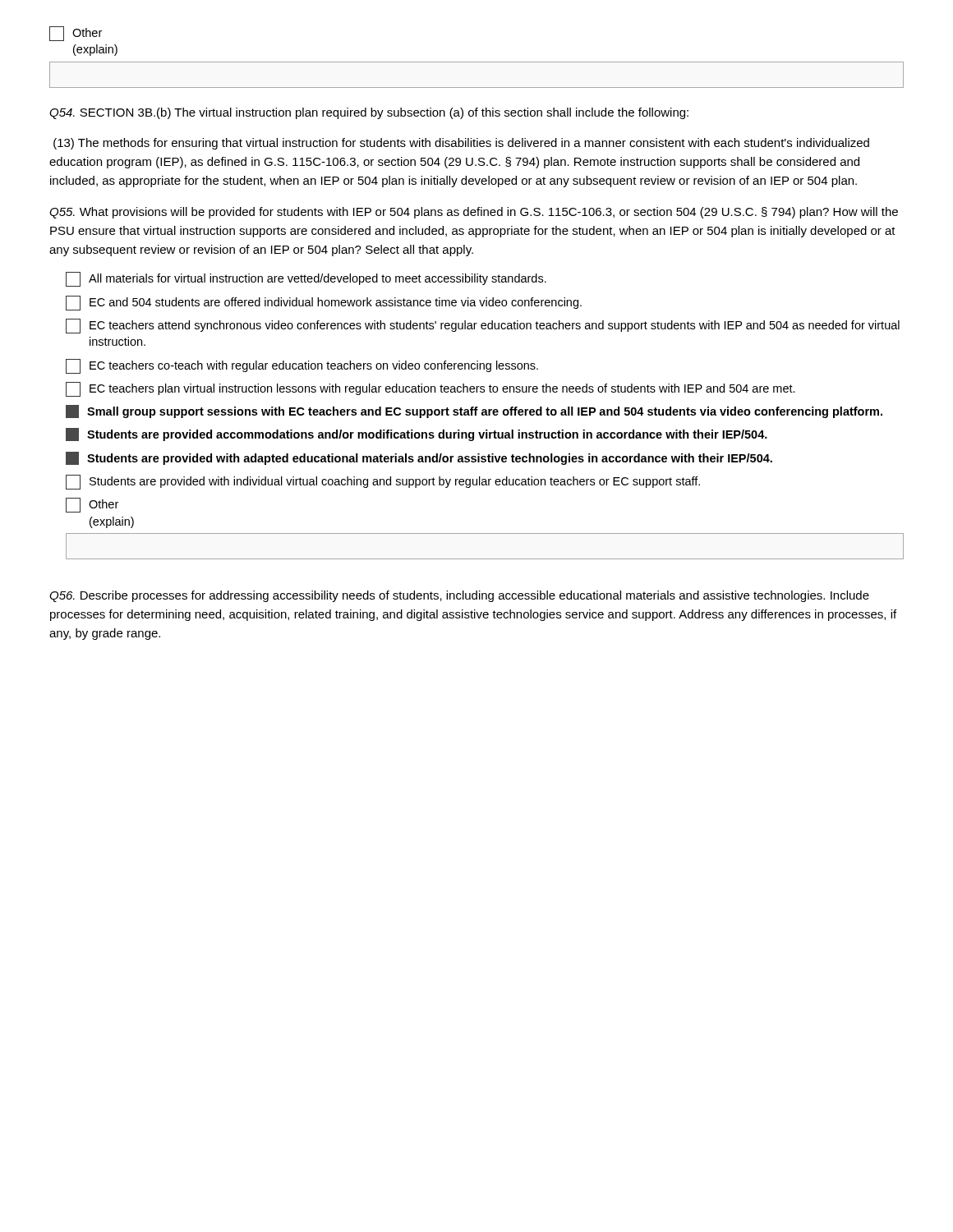Find the list item containing "EC and 504 students are offered individual"
The height and width of the screenshot is (1232, 953).
click(324, 302)
